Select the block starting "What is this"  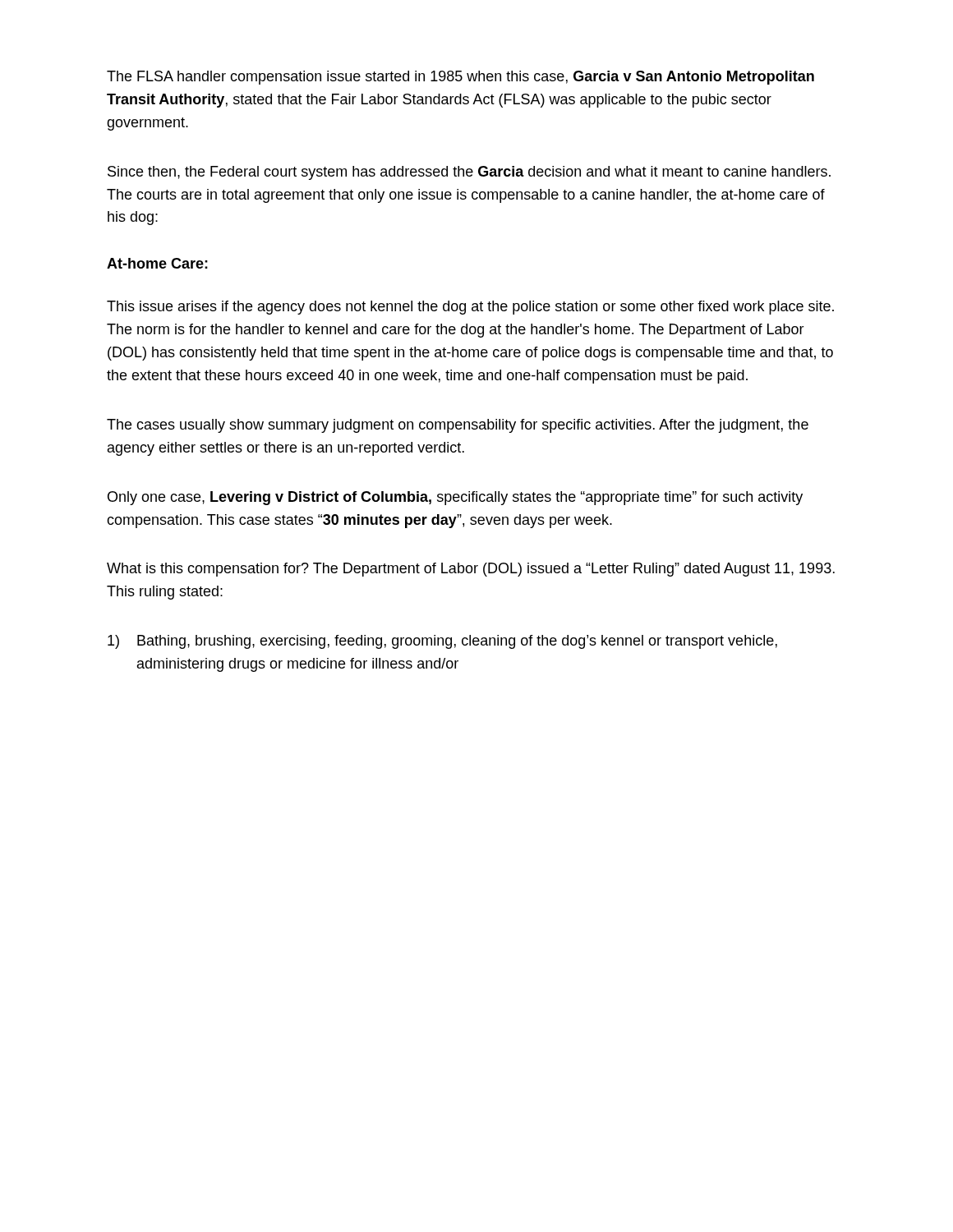click(x=471, y=580)
